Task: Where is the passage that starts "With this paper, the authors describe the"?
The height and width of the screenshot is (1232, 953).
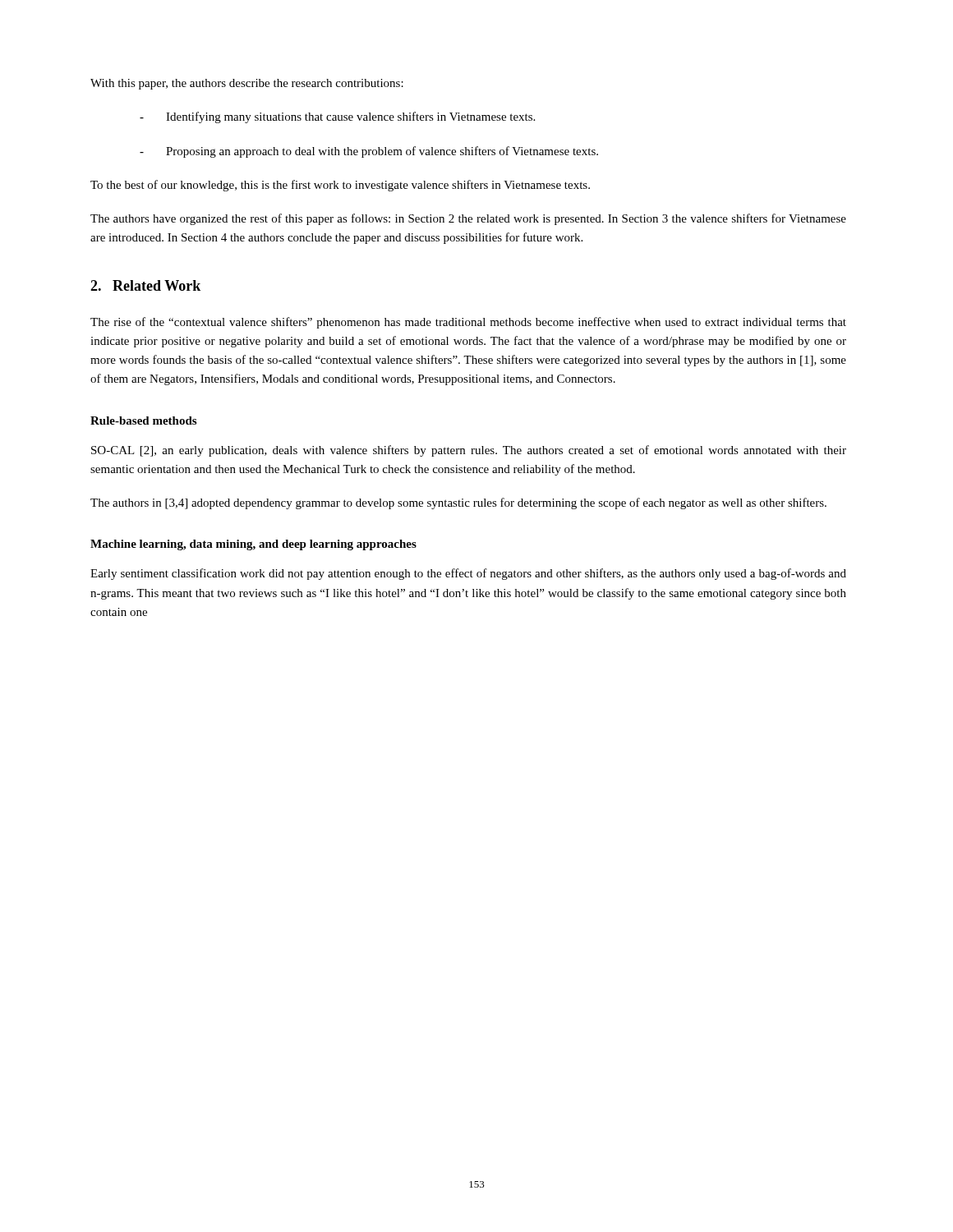Action: [247, 83]
